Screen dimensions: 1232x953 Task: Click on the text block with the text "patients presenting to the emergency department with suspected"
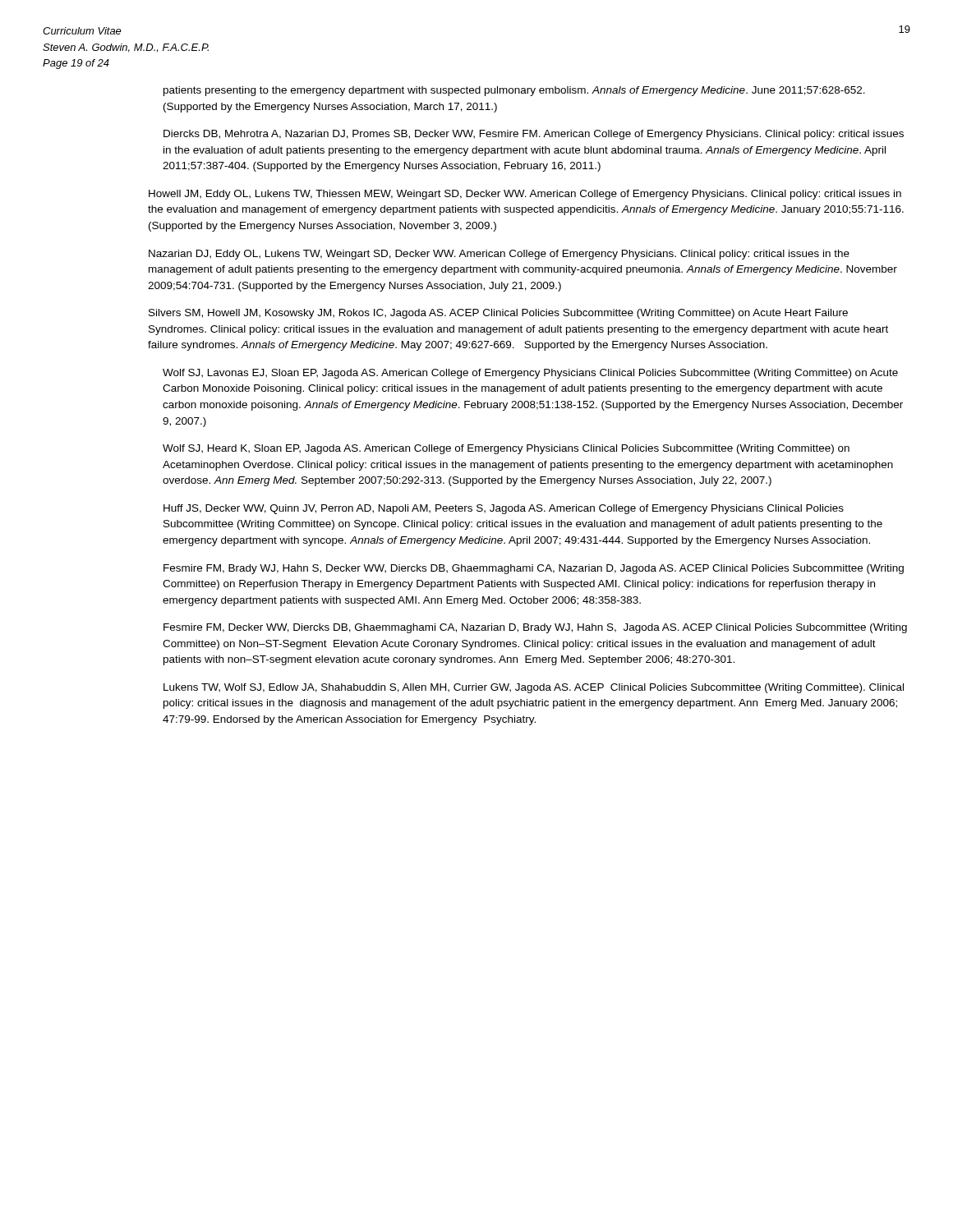coord(514,98)
